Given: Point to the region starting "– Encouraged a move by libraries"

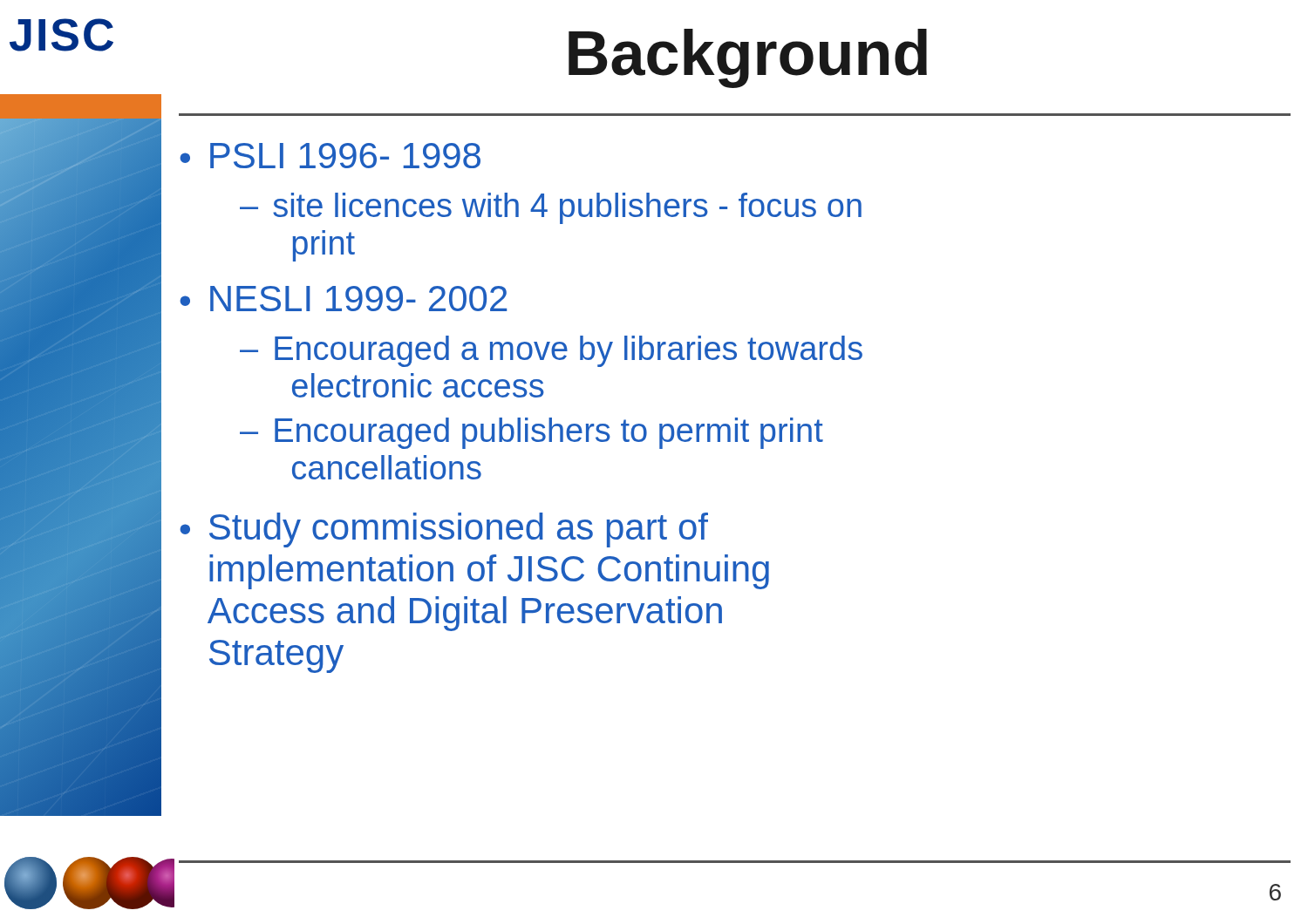Looking at the screenshot, I should (761, 368).
